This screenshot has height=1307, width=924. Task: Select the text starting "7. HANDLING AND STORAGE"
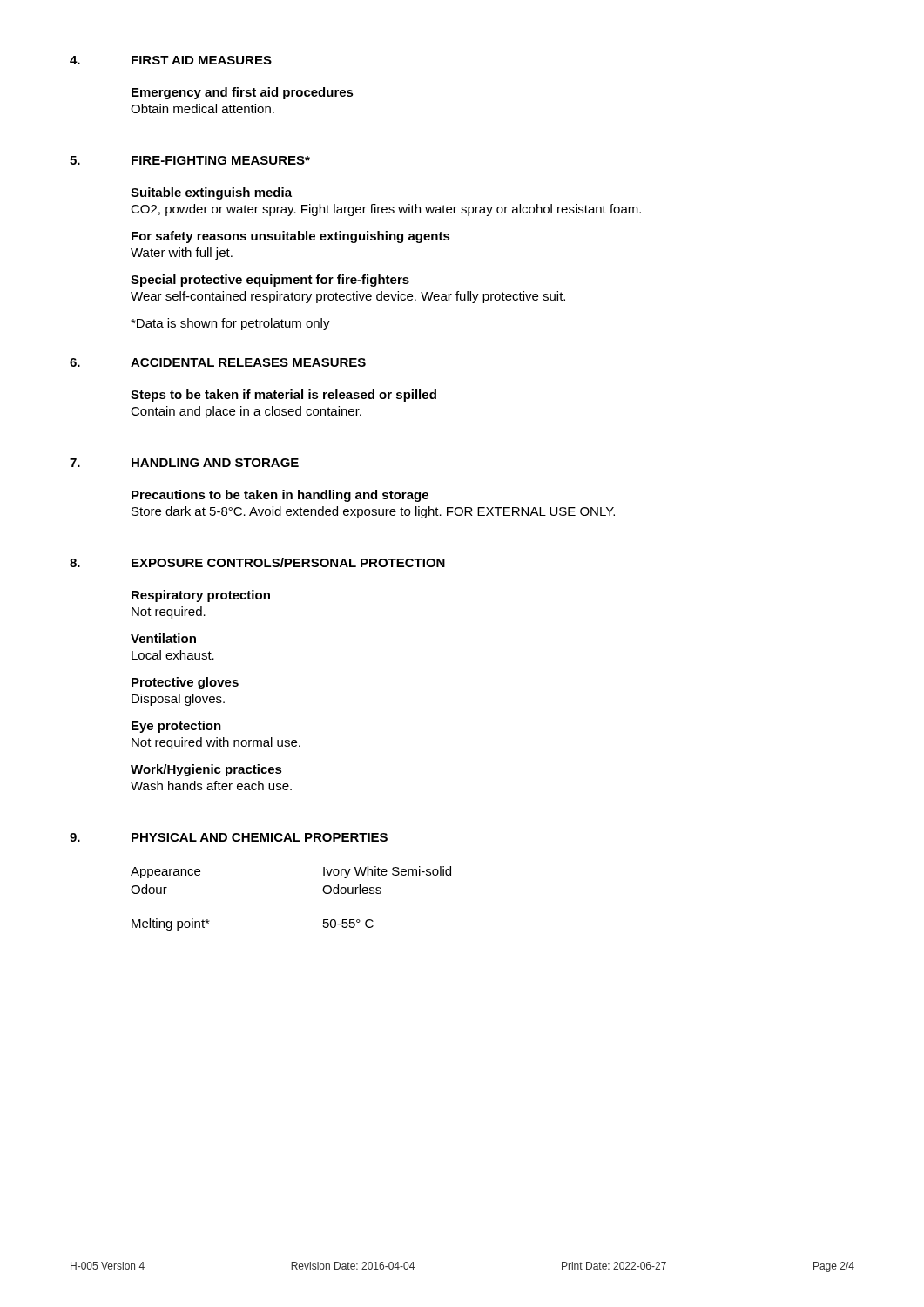point(184,463)
